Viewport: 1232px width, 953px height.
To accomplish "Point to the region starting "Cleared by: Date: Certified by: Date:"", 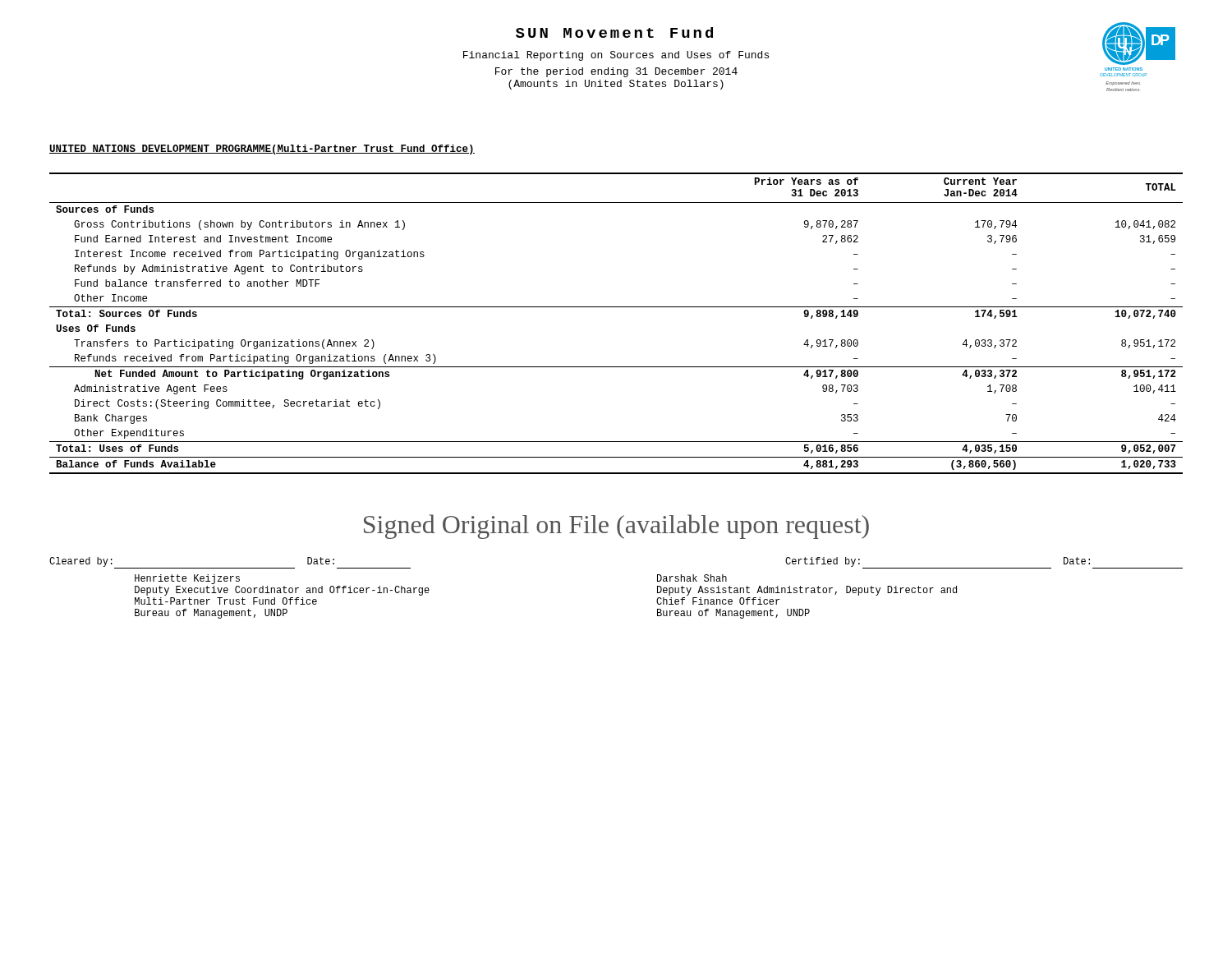I will click(x=81, y=563).
